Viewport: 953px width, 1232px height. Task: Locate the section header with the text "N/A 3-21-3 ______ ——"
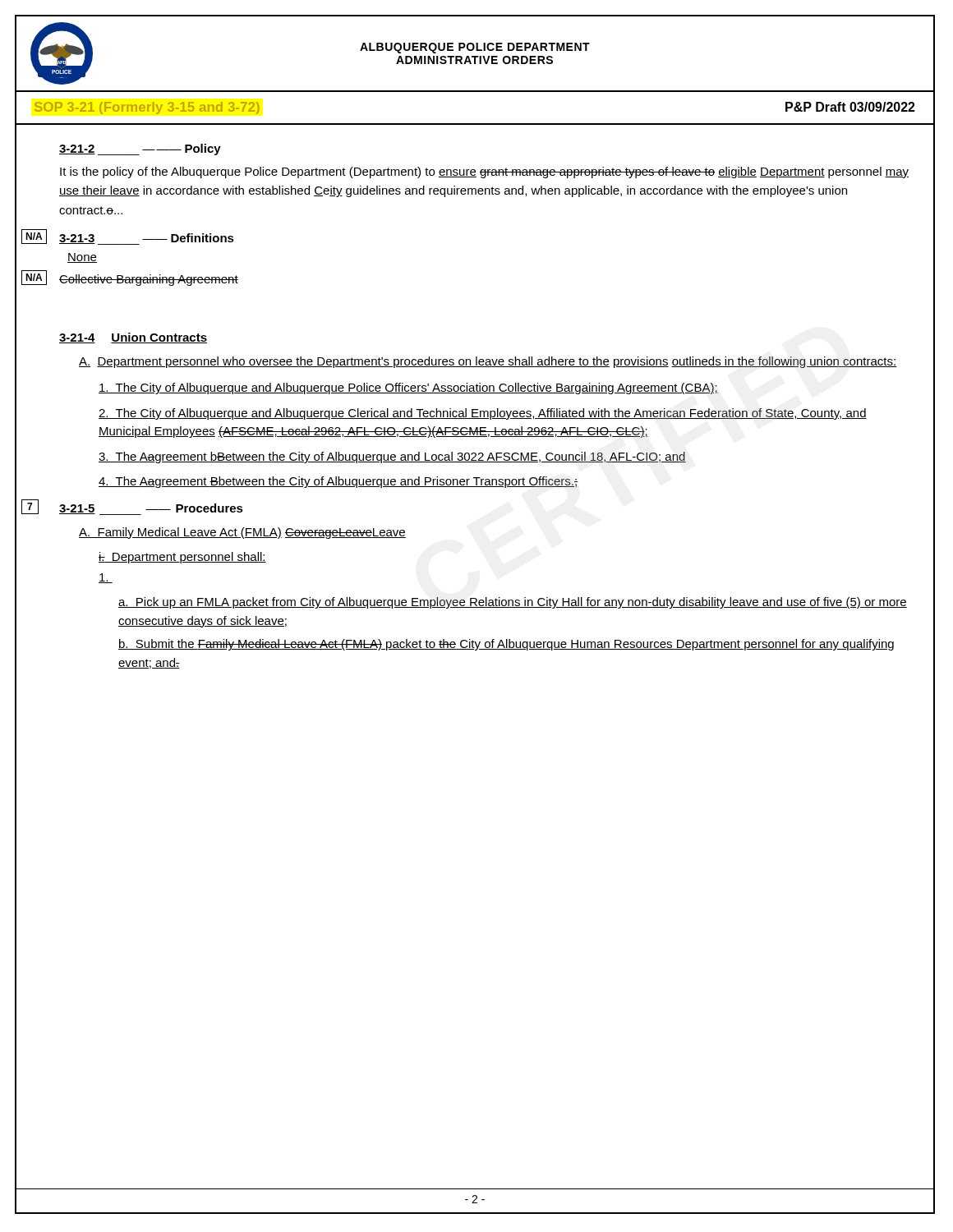point(147,238)
